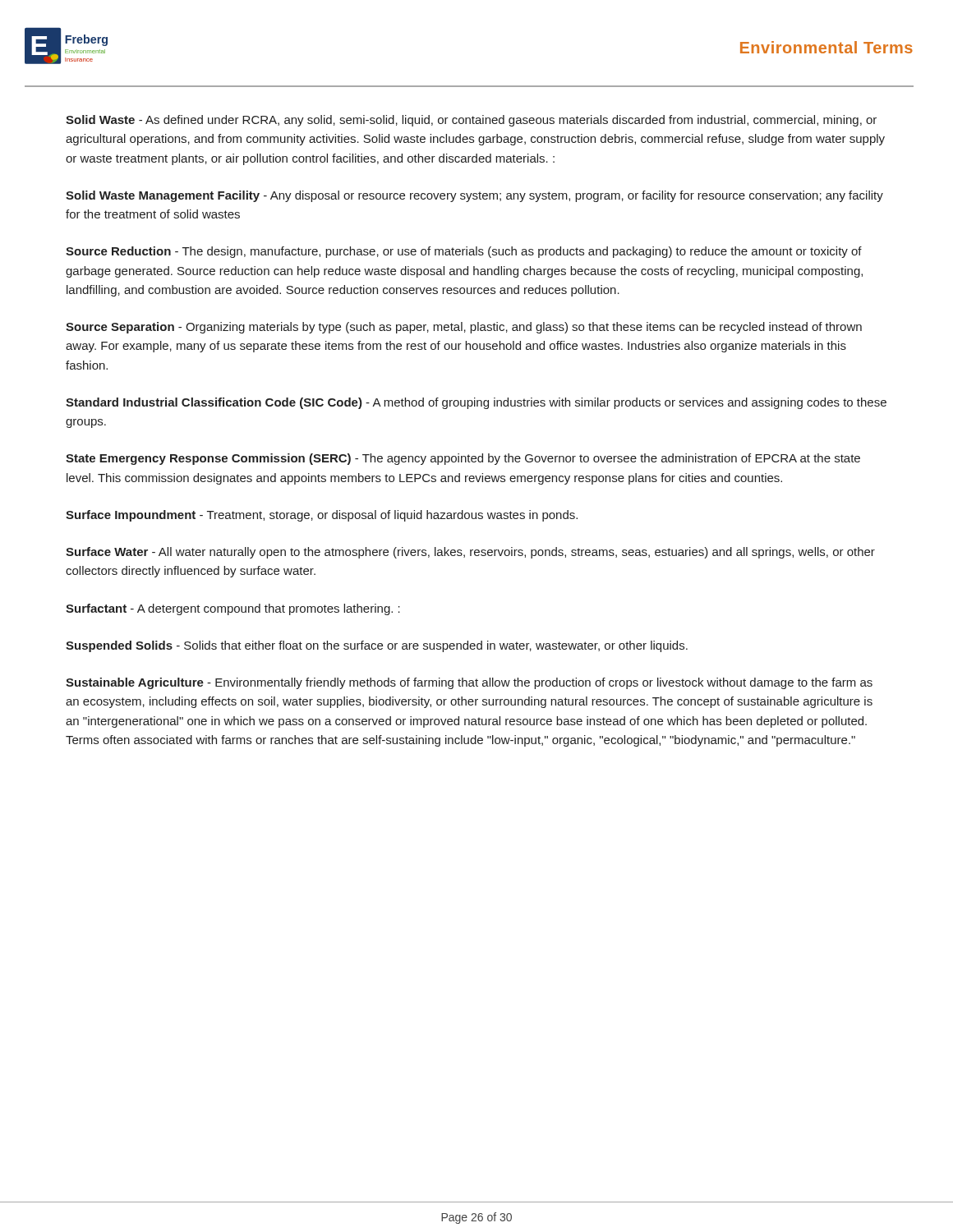Find the text block that says "Source Separation - Organizing materials"
The height and width of the screenshot is (1232, 953).
476,346
